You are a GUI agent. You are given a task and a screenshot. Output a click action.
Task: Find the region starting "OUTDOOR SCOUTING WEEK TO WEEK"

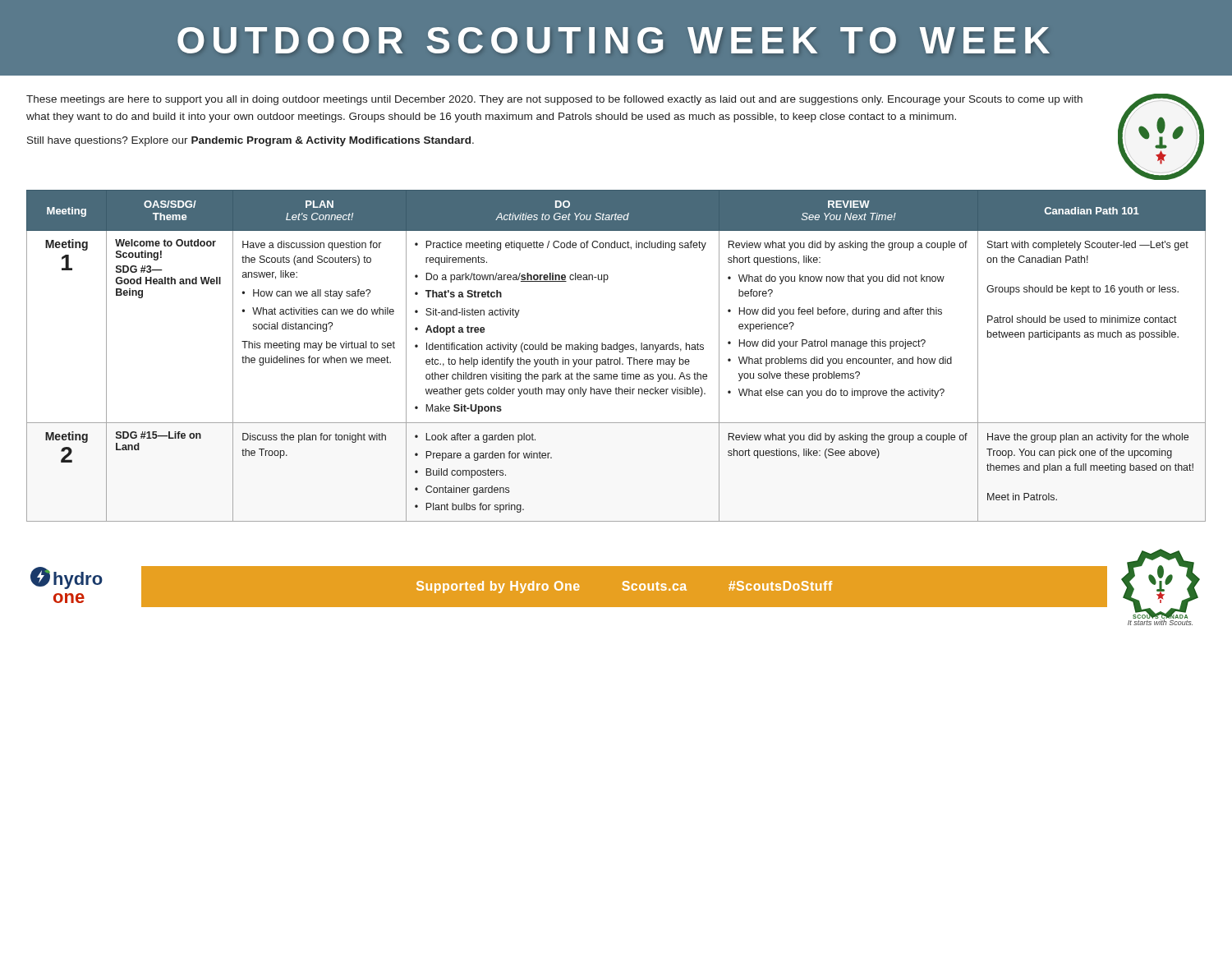click(616, 40)
